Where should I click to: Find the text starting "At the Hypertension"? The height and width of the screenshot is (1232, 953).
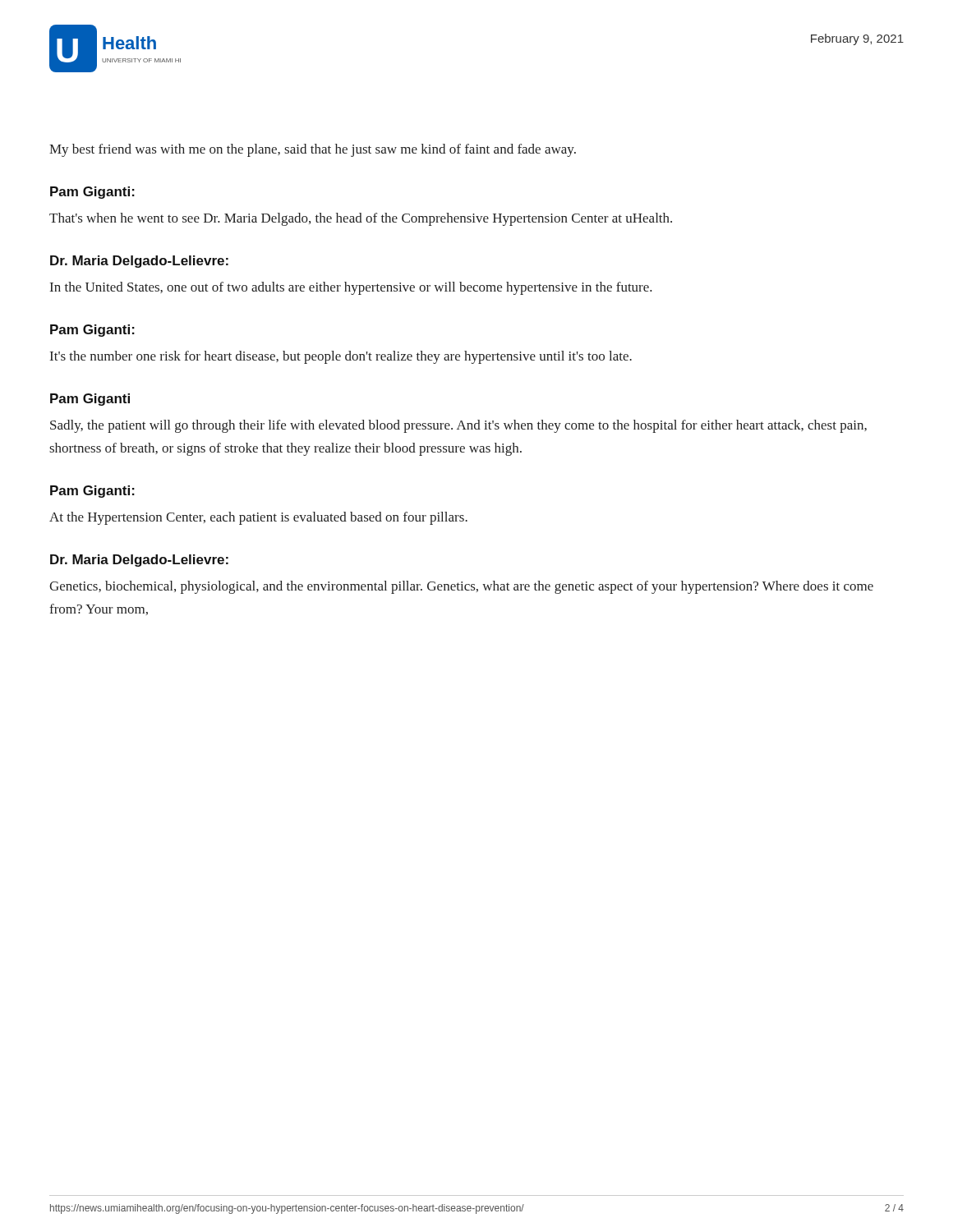point(259,517)
